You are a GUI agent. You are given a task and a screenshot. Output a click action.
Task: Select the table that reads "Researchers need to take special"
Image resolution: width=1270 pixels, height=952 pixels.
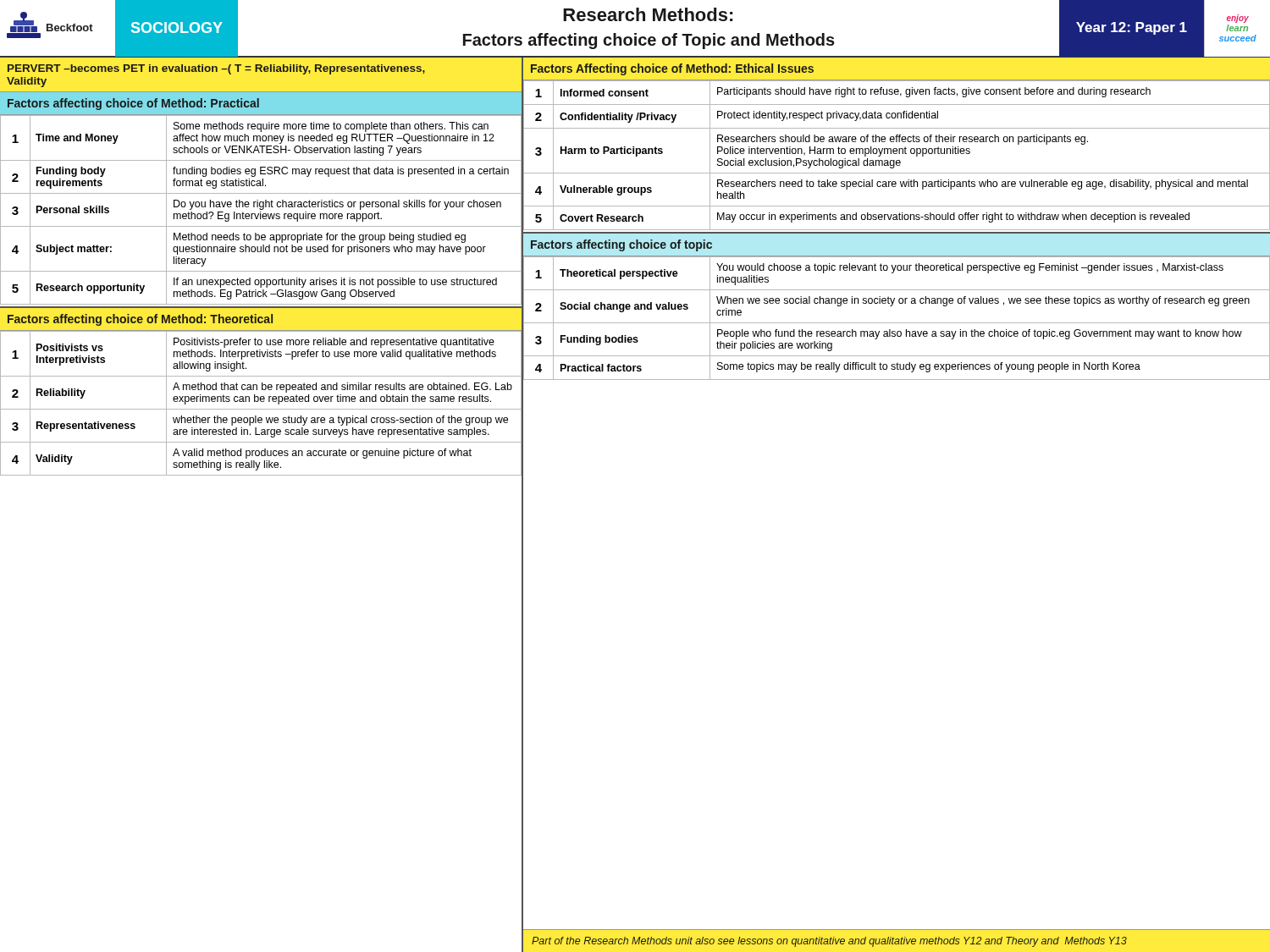coord(897,155)
